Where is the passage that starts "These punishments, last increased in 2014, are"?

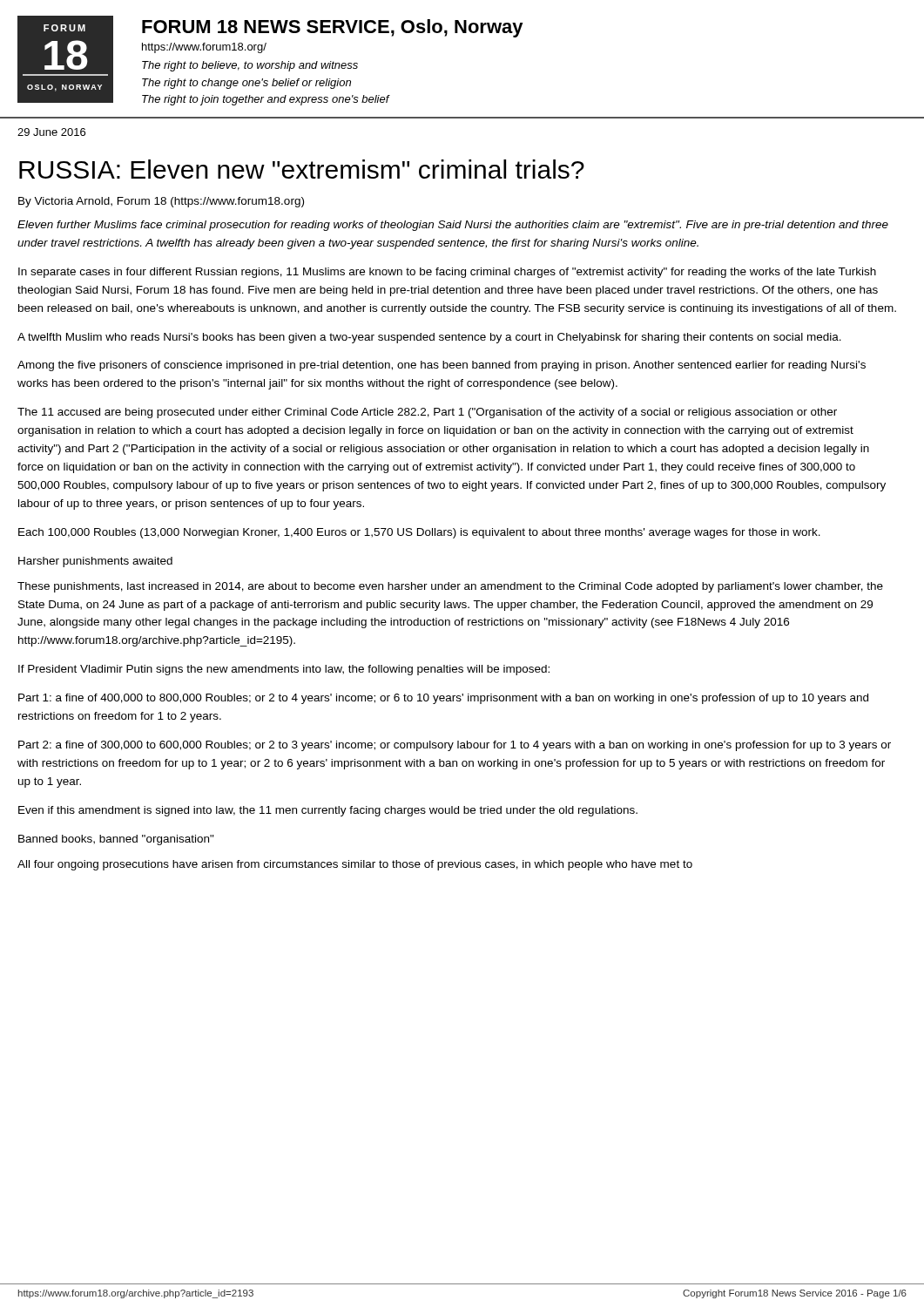point(450,613)
